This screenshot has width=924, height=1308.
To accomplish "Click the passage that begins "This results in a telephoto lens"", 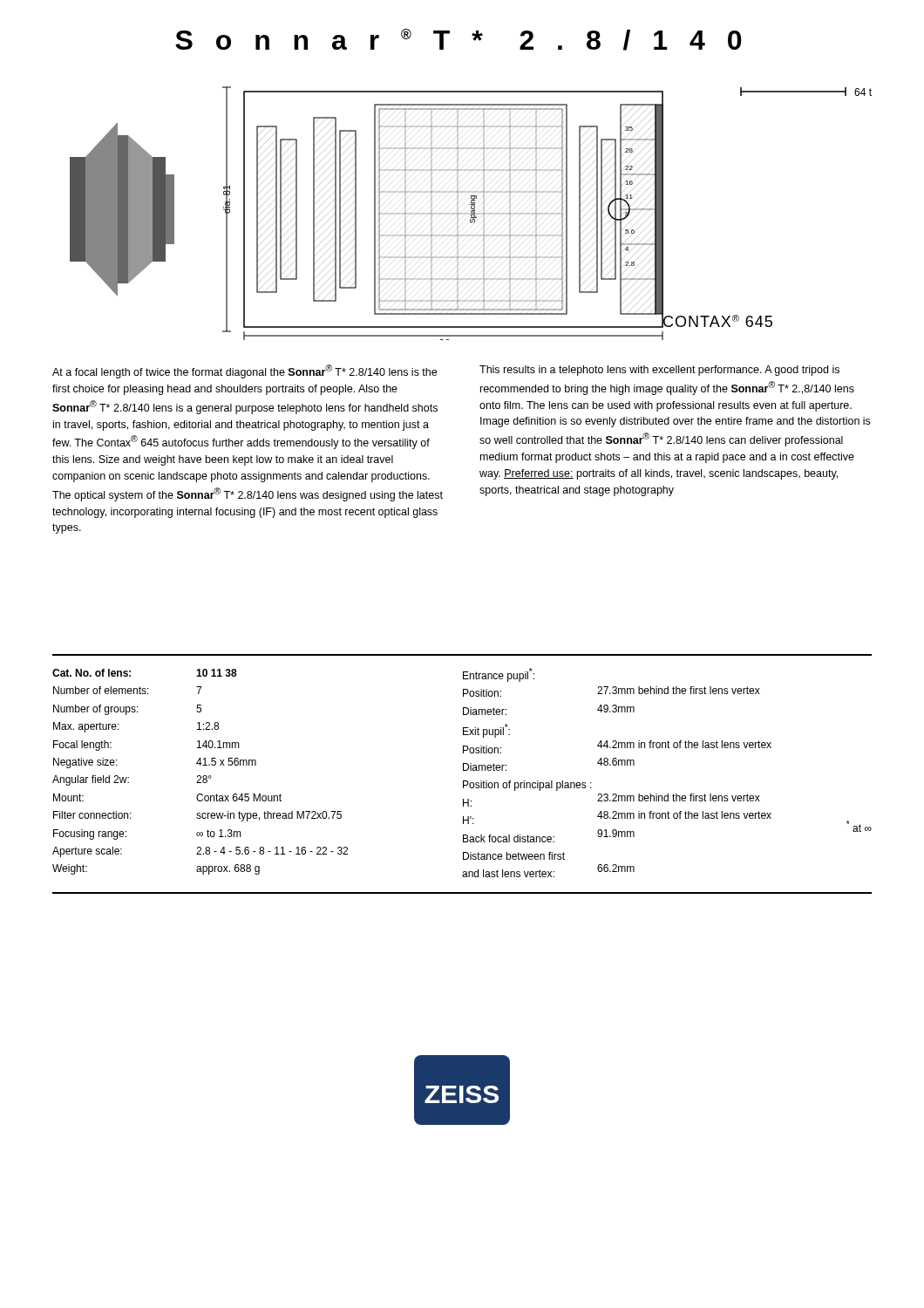I will 675,430.
